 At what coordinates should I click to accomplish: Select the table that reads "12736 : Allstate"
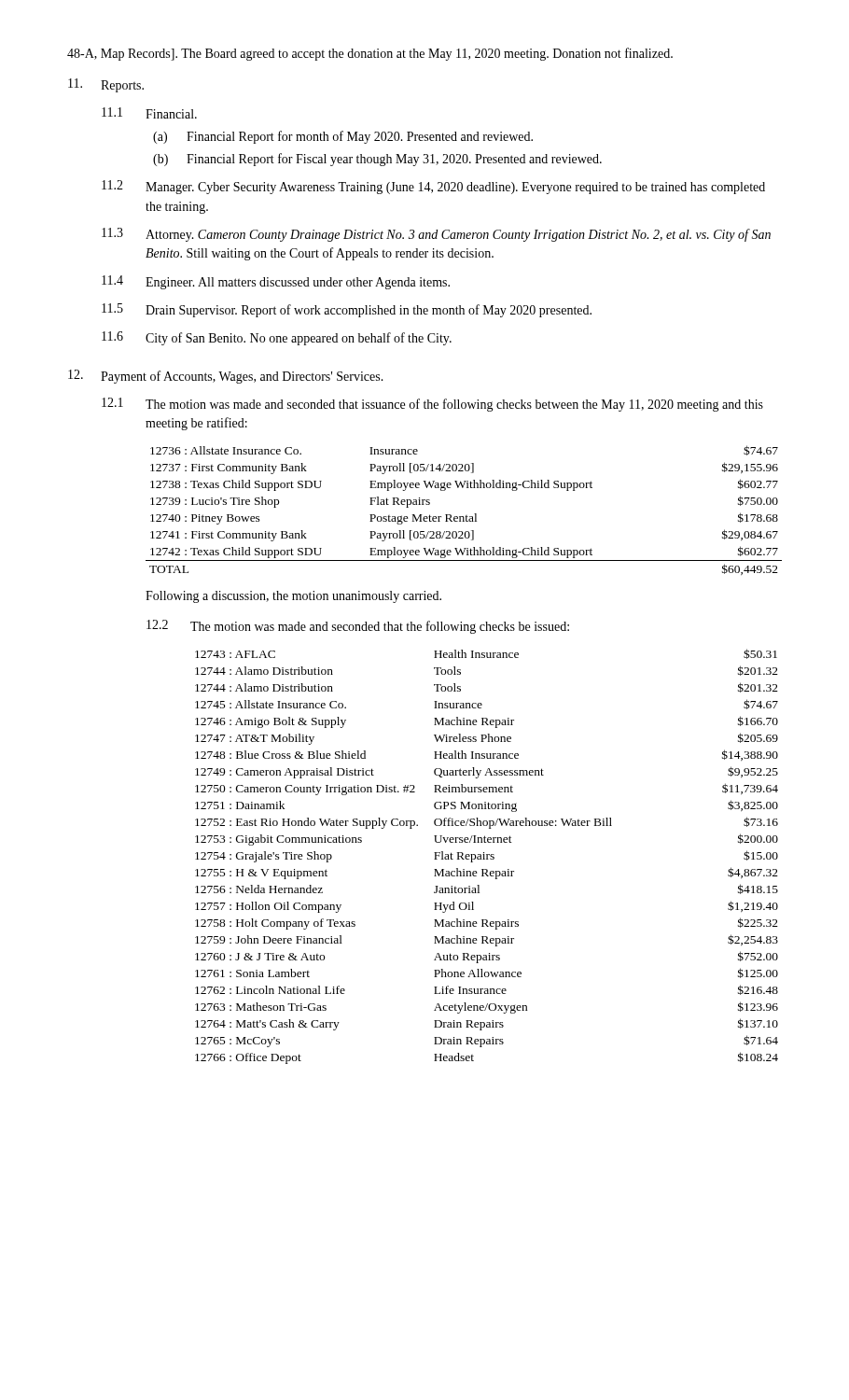pos(464,511)
